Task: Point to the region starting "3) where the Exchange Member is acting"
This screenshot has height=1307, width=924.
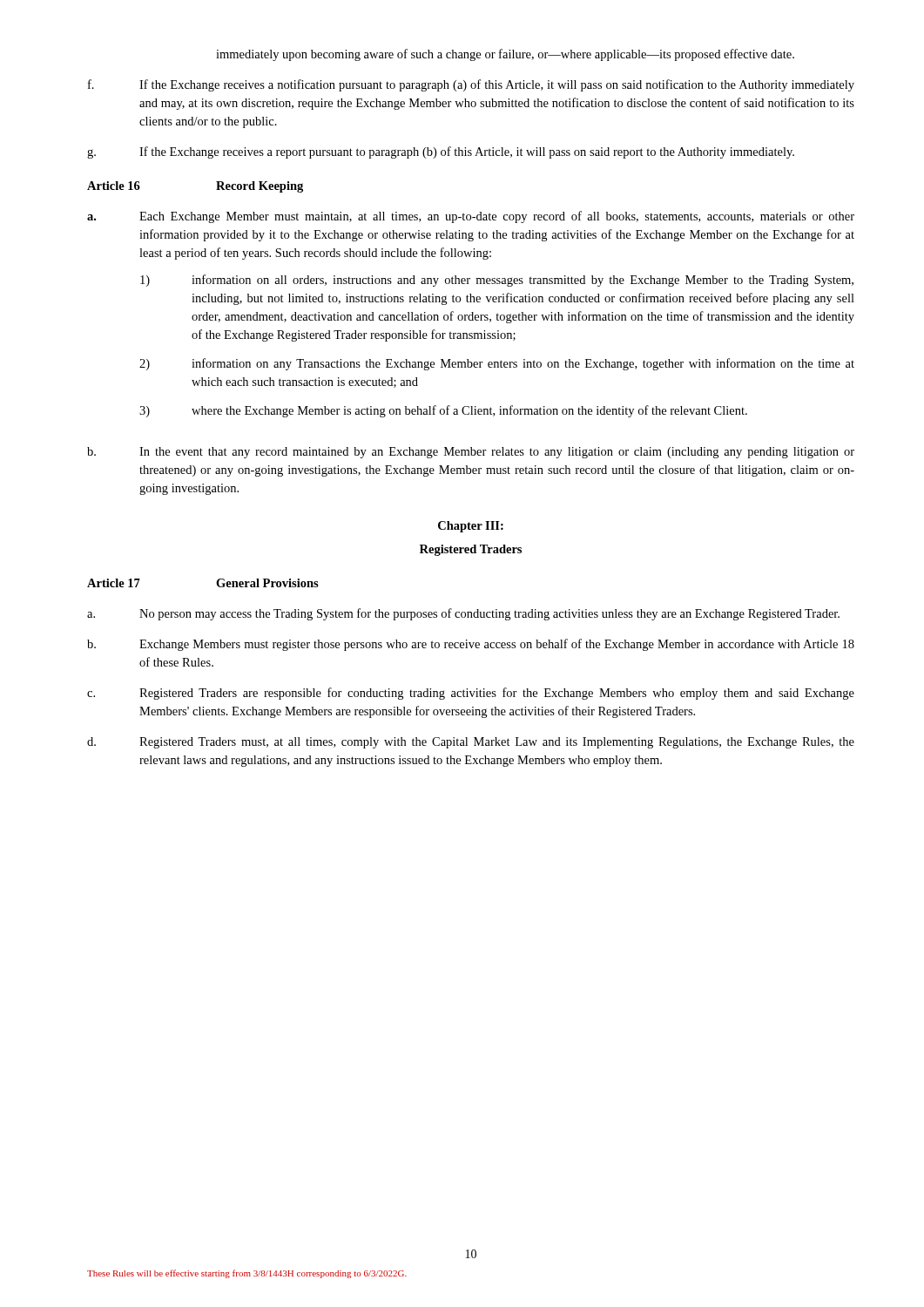Action: tap(497, 411)
